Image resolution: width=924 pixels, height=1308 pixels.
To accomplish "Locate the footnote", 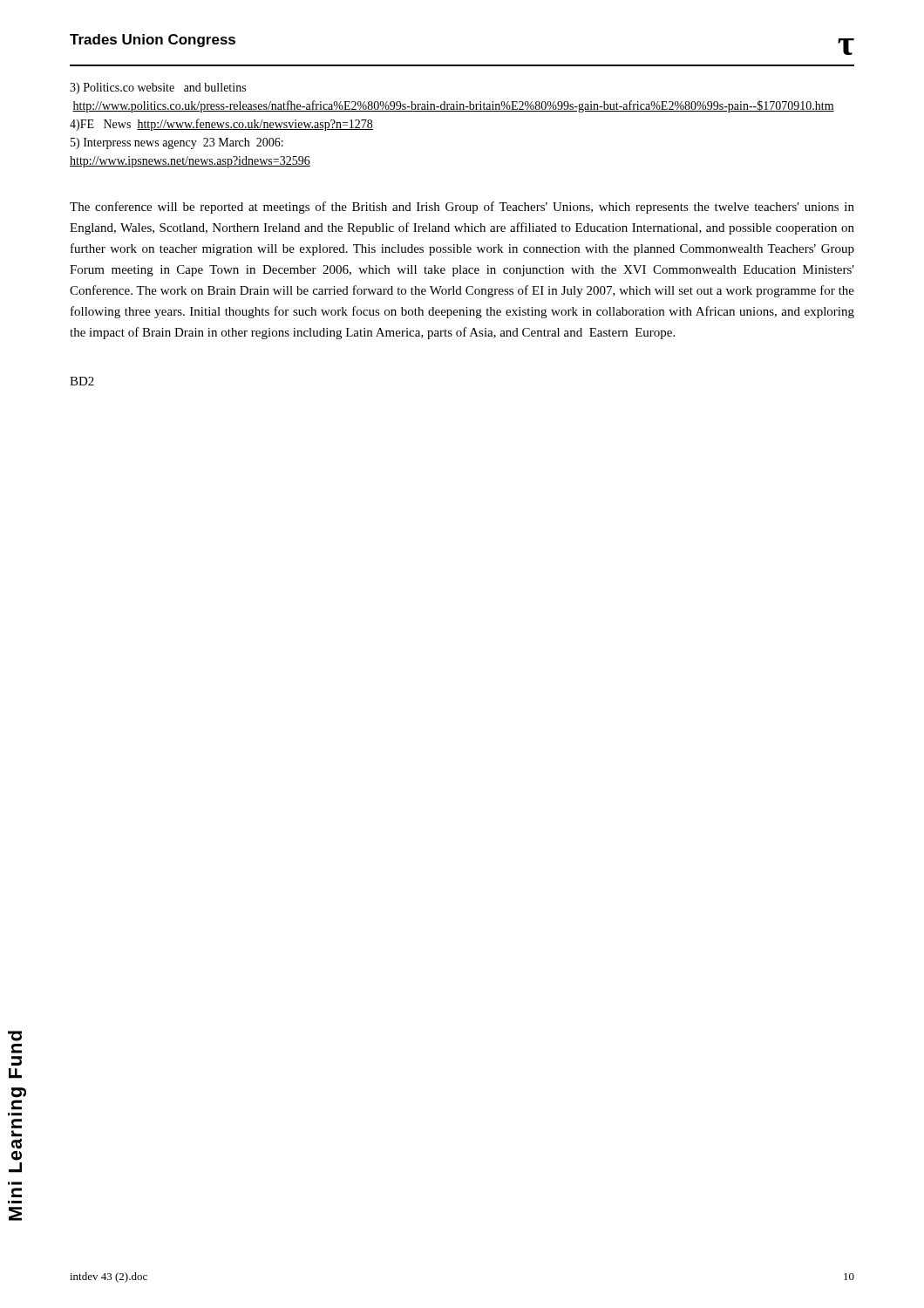I will pyautogui.click(x=452, y=124).
